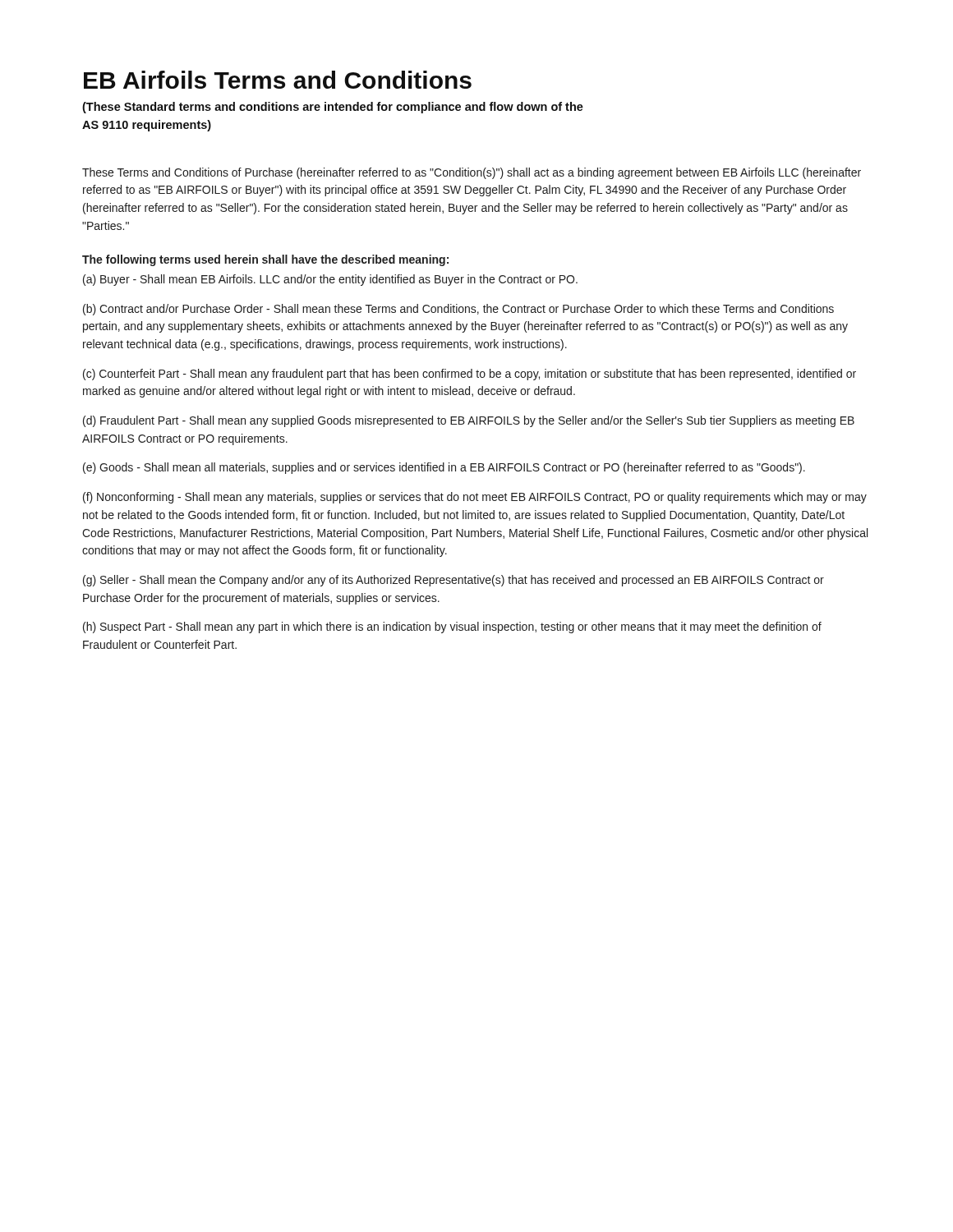Find the section header

(x=266, y=260)
